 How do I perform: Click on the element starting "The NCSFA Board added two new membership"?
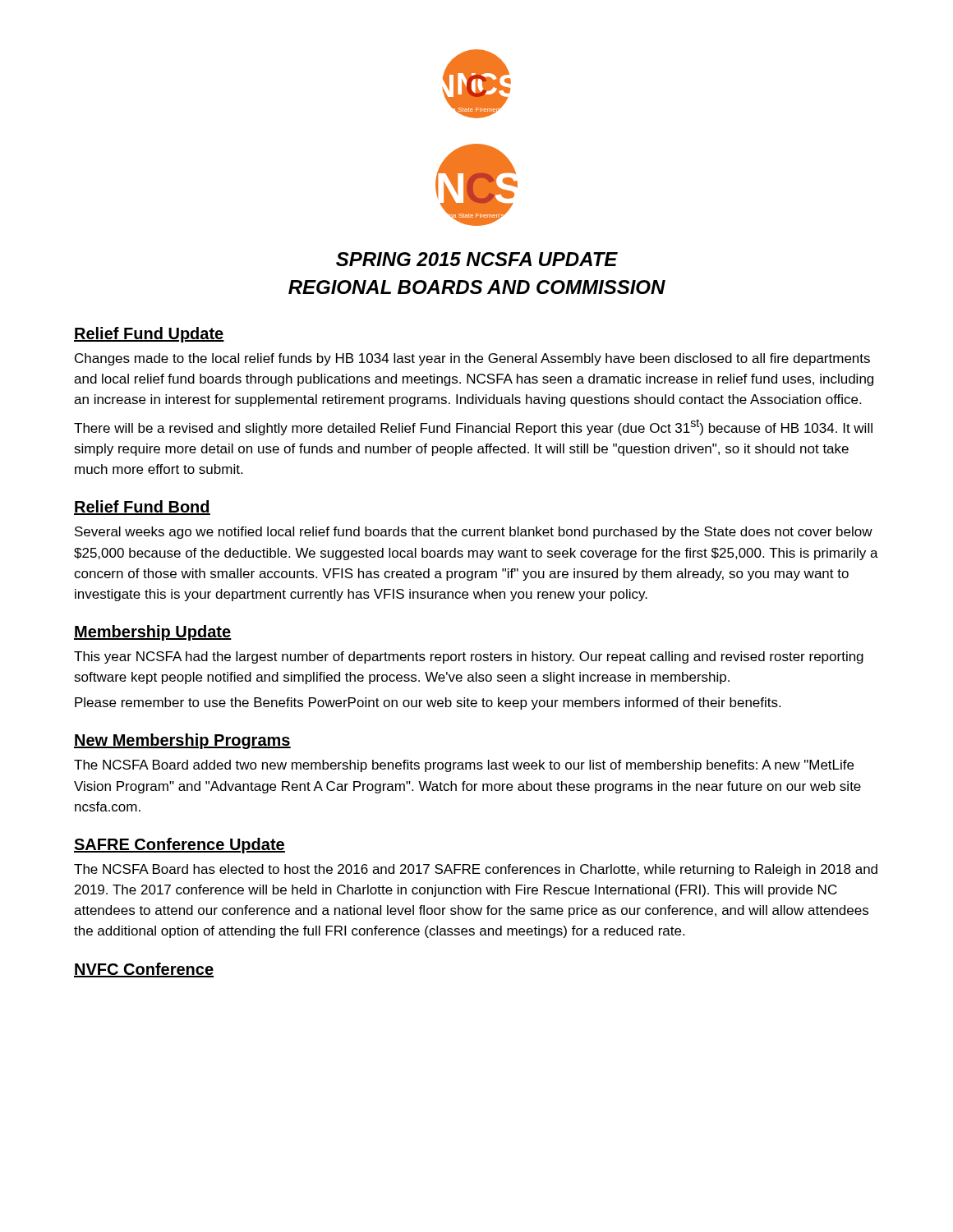[476, 786]
